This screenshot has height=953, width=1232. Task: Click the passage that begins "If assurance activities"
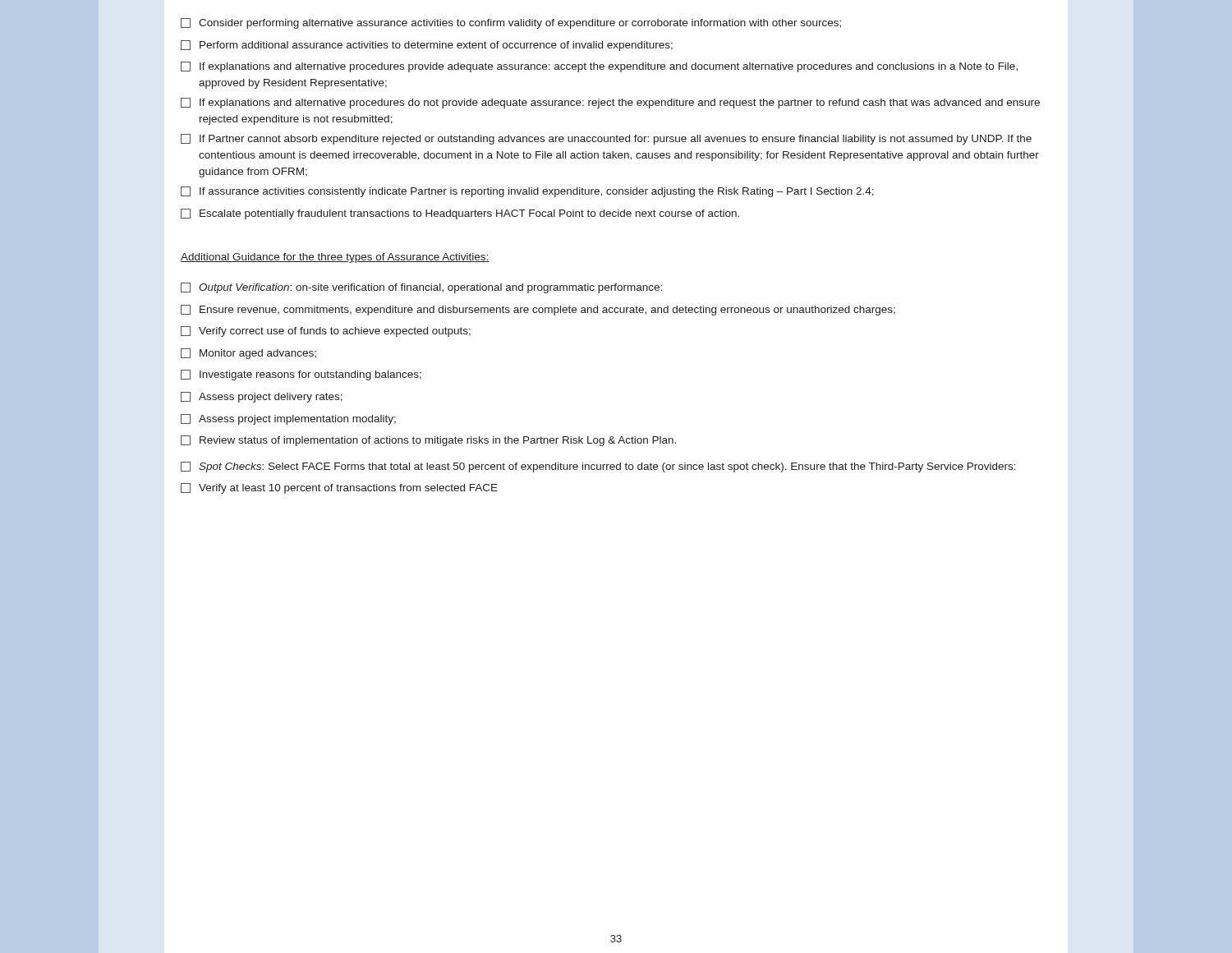point(612,192)
